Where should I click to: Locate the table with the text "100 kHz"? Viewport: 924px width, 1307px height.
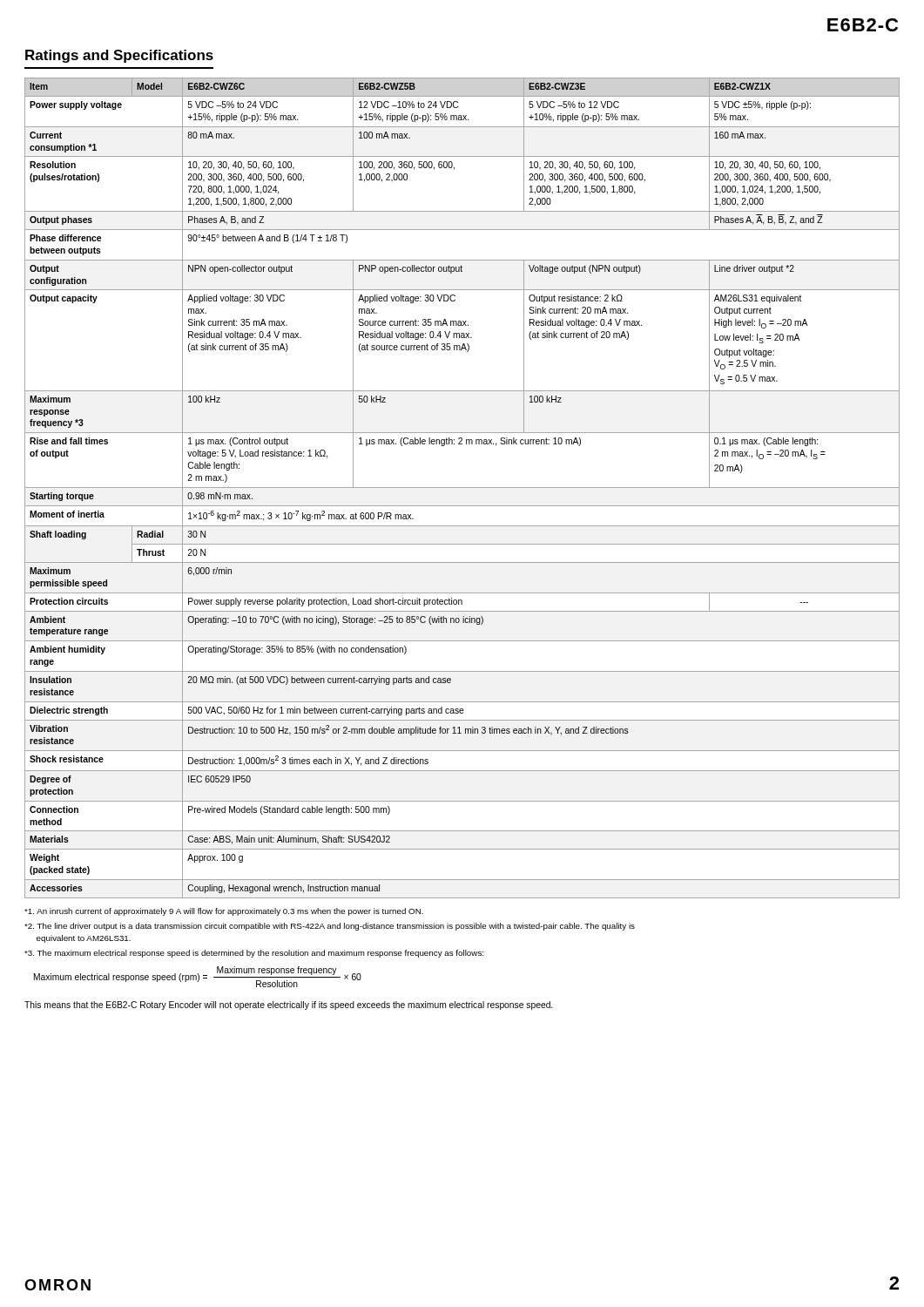(x=462, y=488)
